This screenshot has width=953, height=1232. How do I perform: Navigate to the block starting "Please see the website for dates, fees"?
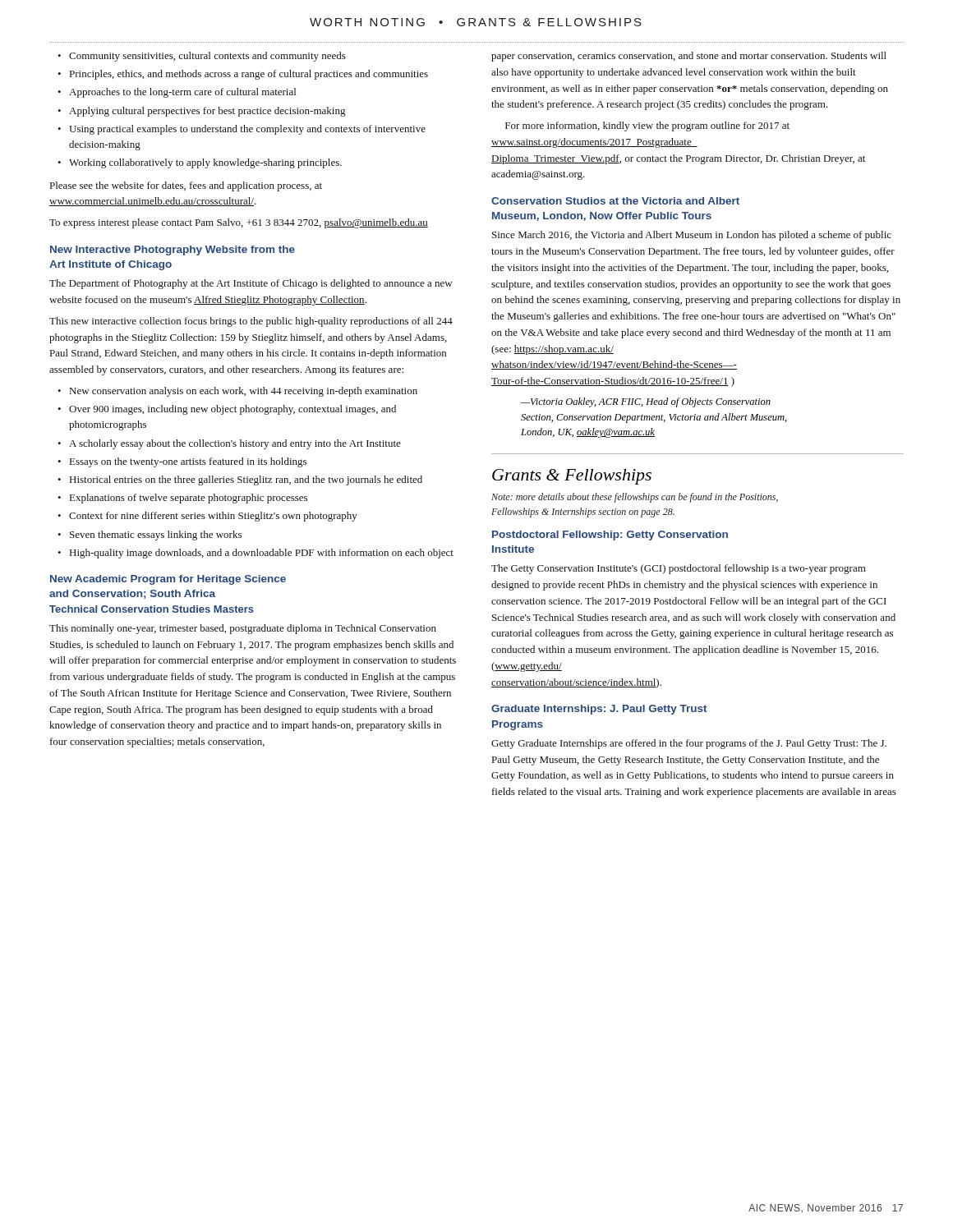(186, 193)
